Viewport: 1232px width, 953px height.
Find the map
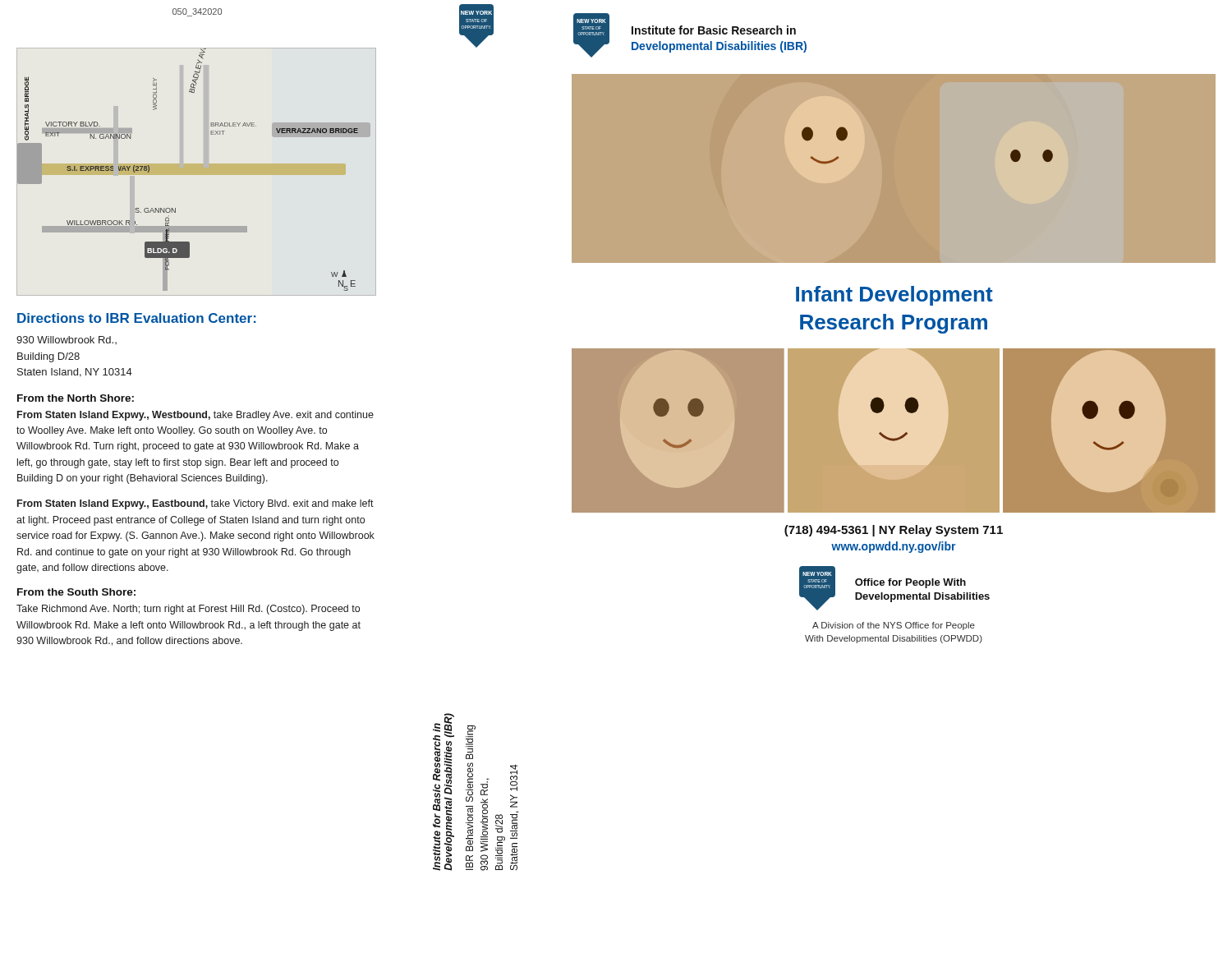point(195,162)
